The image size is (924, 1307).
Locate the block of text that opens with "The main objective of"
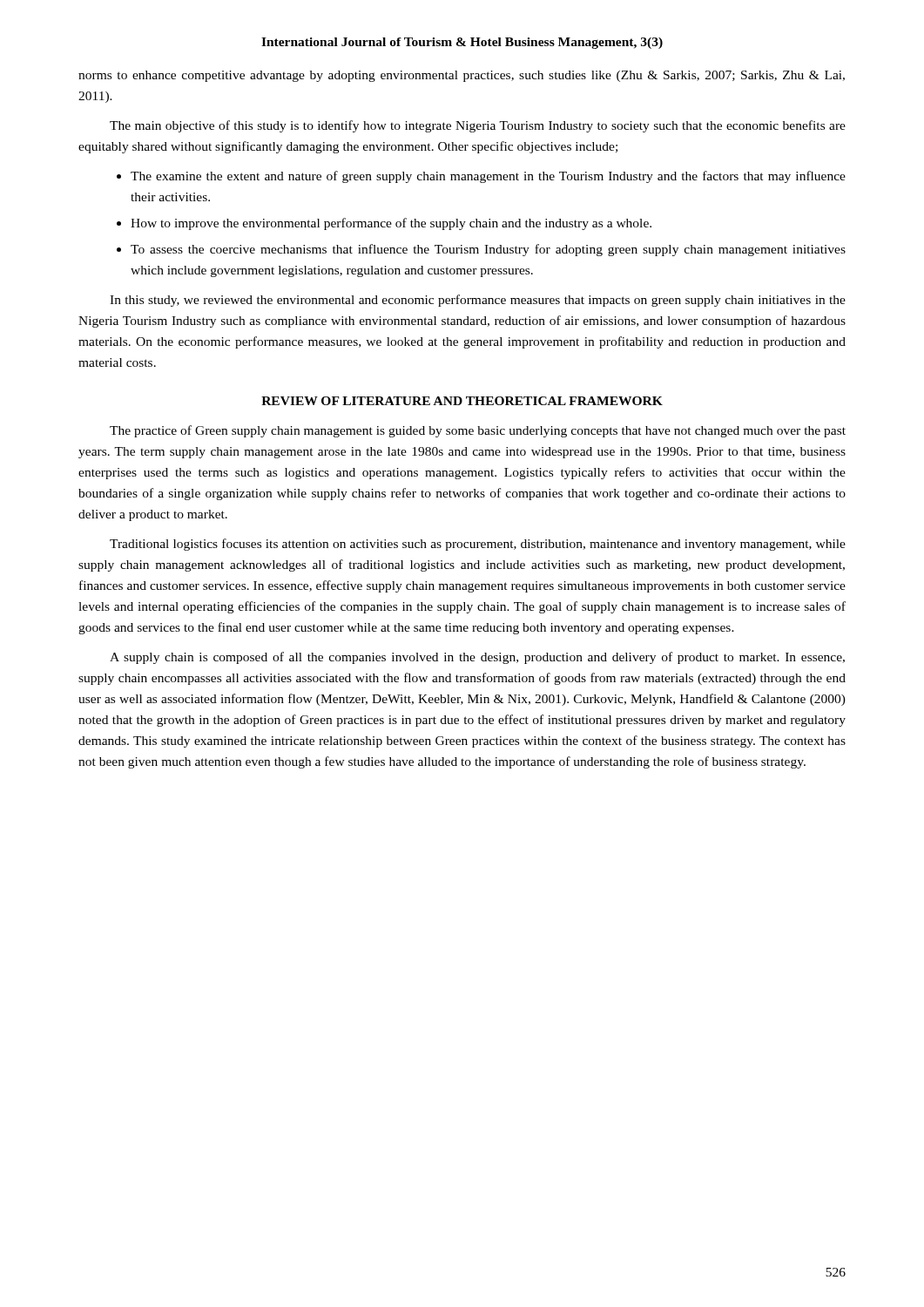click(462, 136)
